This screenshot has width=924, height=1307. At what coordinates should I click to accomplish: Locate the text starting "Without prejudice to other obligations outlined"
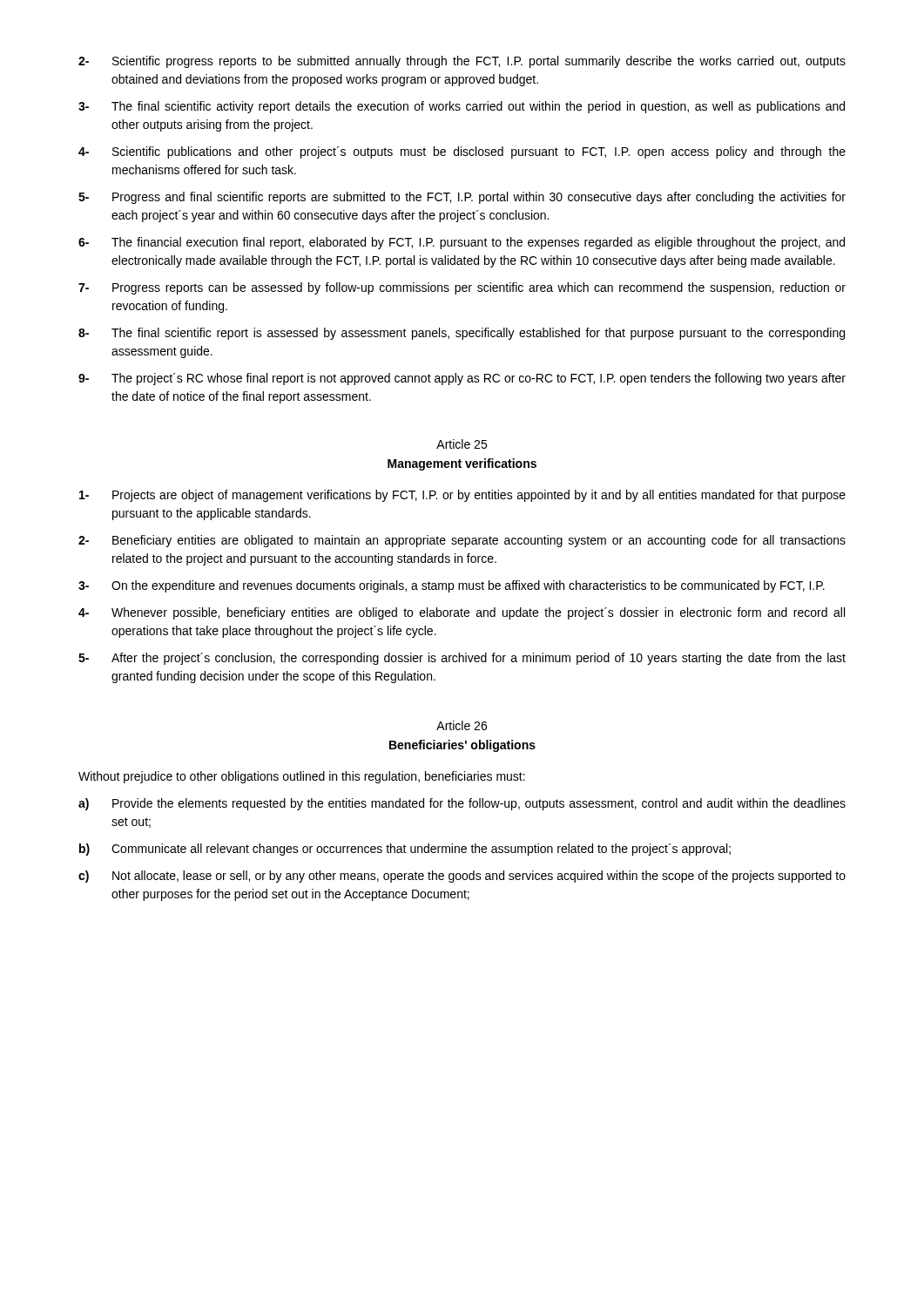tap(302, 776)
